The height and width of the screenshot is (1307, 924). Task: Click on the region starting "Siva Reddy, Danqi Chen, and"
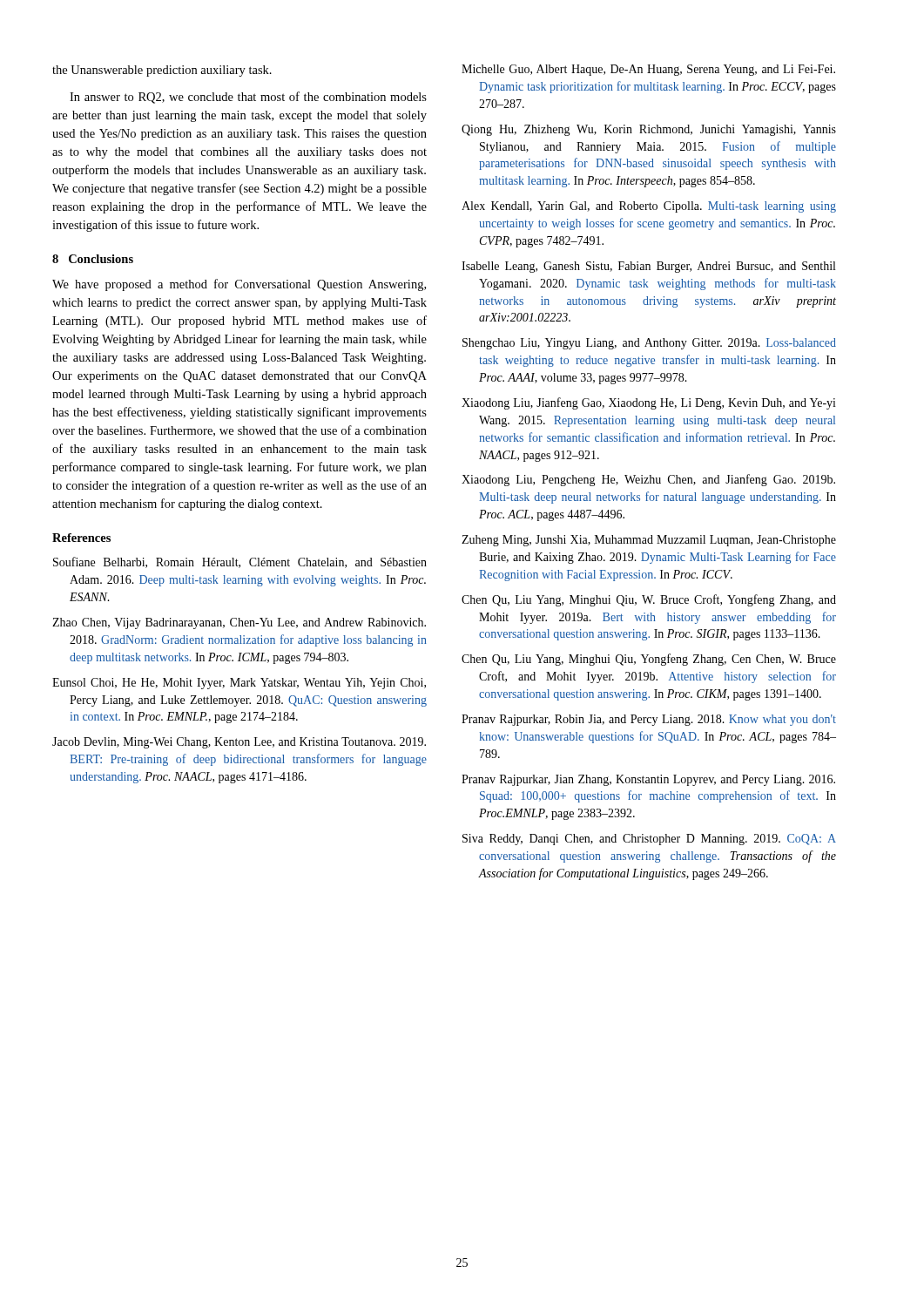pos(649,856)
